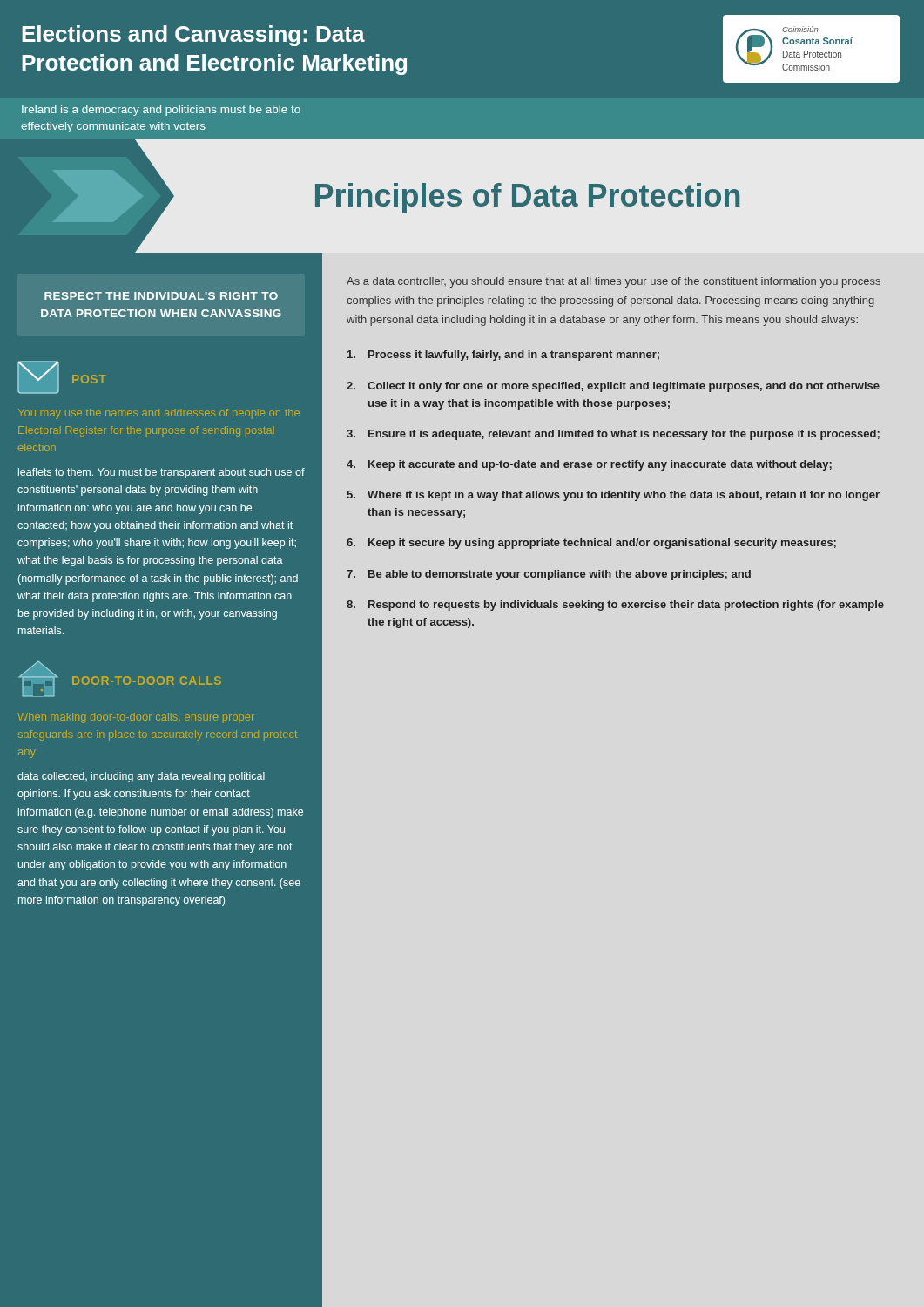
Task: Click on the passage starting "Principles of Data Protection"
Action: pos(536,196)
